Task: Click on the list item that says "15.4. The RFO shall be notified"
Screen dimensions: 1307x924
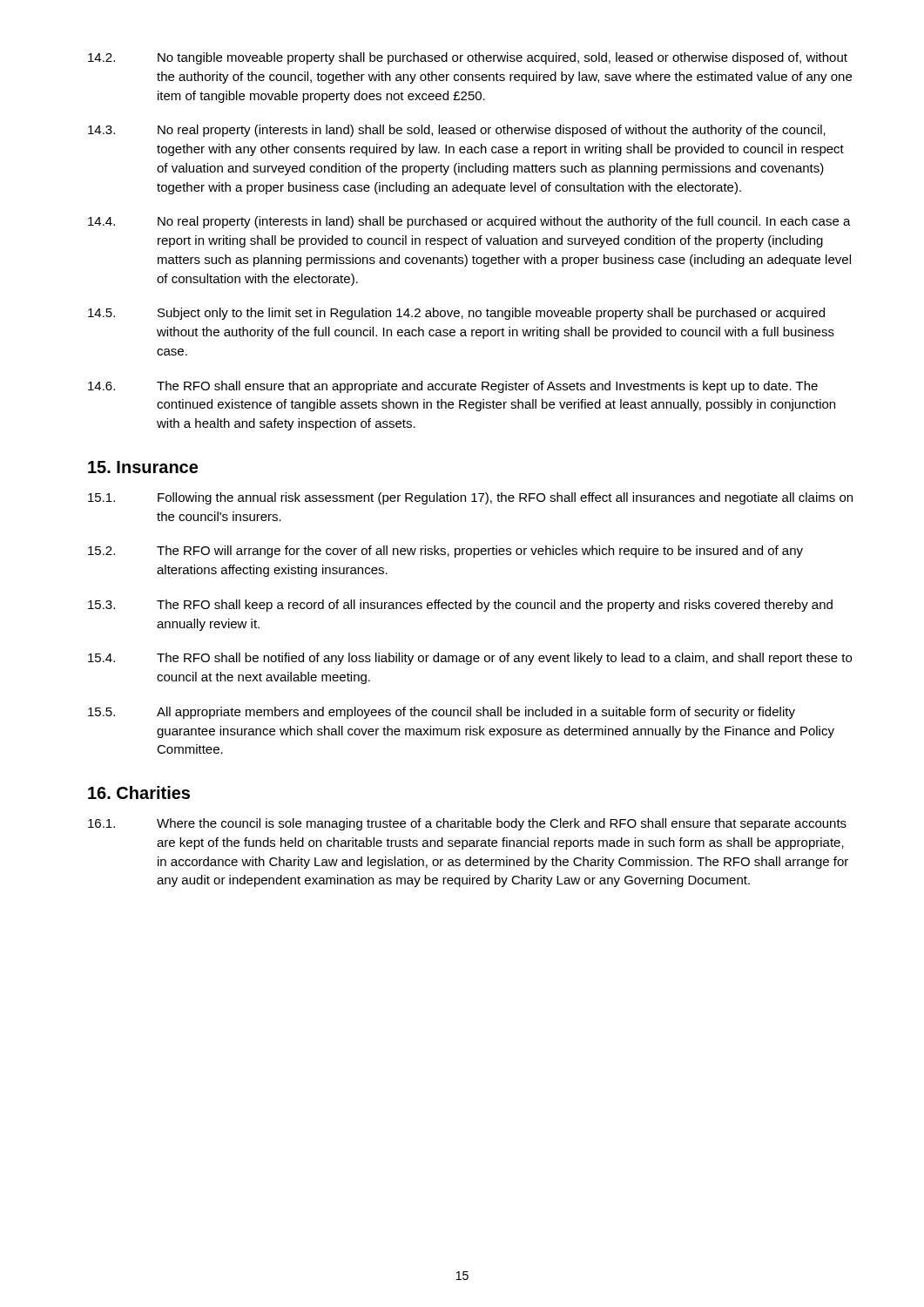Action: tap(471, 667)
